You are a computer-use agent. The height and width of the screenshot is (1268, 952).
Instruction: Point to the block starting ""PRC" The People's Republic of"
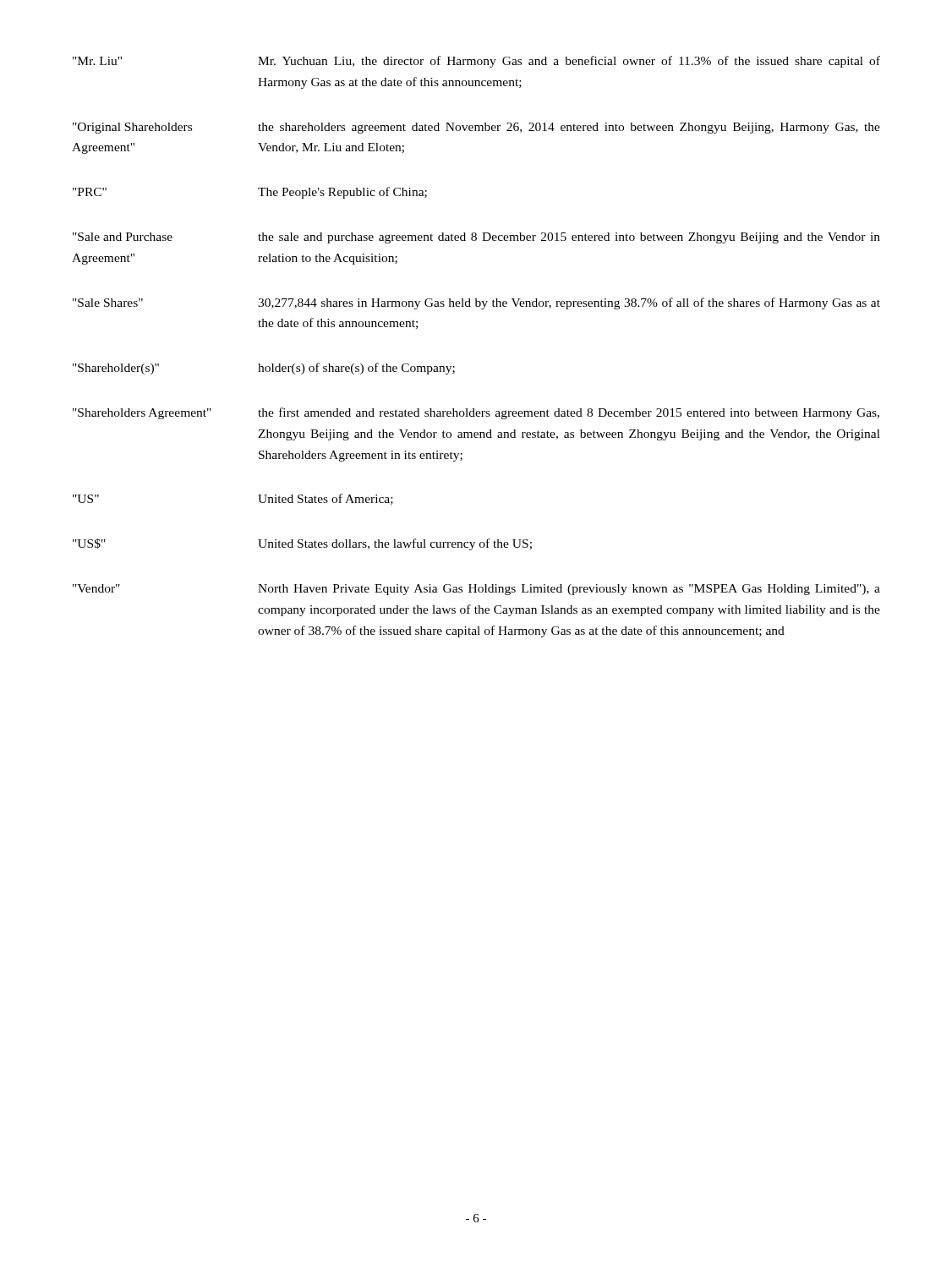[86, 192]
